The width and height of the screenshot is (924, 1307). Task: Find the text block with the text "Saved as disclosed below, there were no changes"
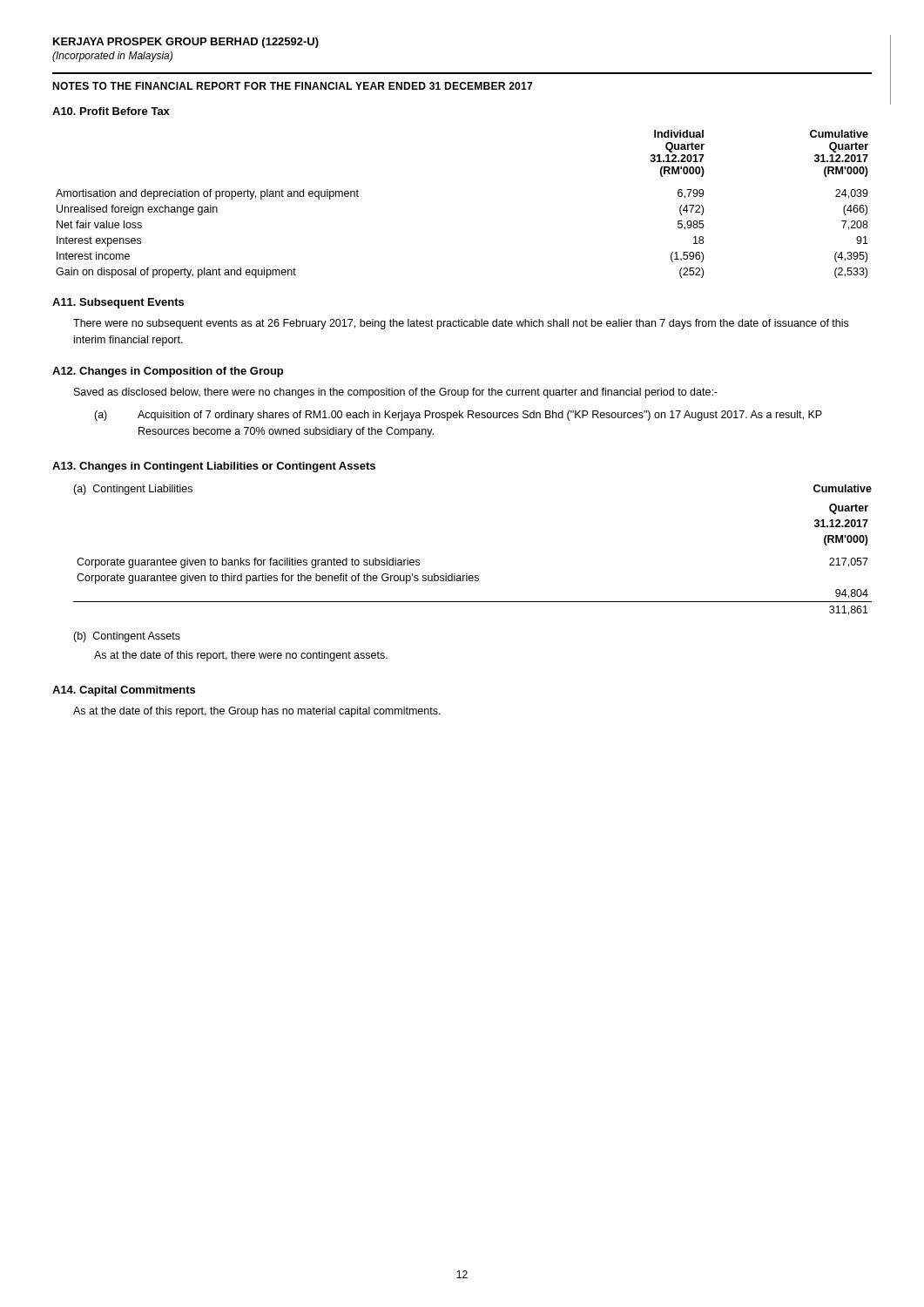click(x=395, y=392)
